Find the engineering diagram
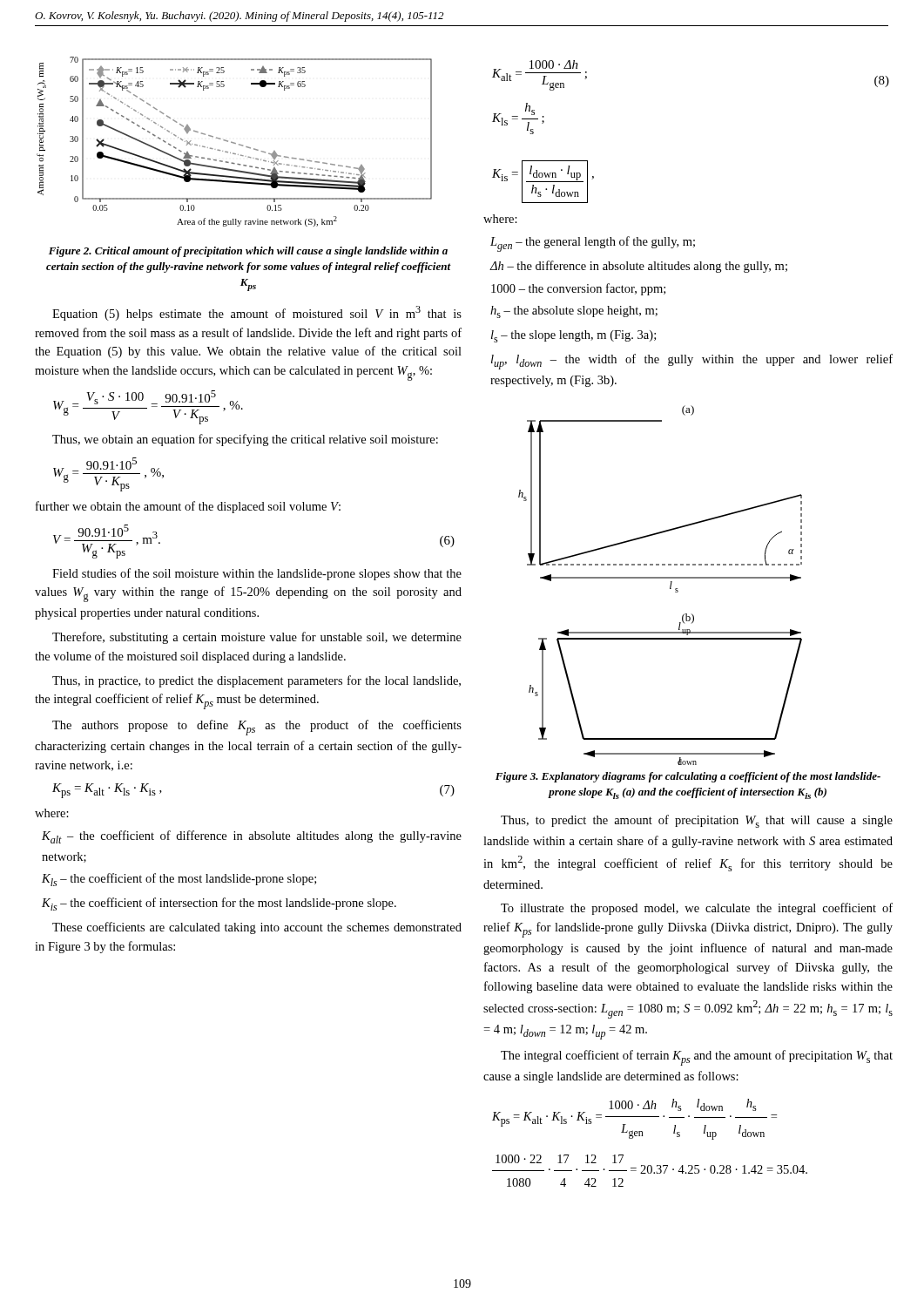Viewport: 924px width, 1307px height. point(688,582)
